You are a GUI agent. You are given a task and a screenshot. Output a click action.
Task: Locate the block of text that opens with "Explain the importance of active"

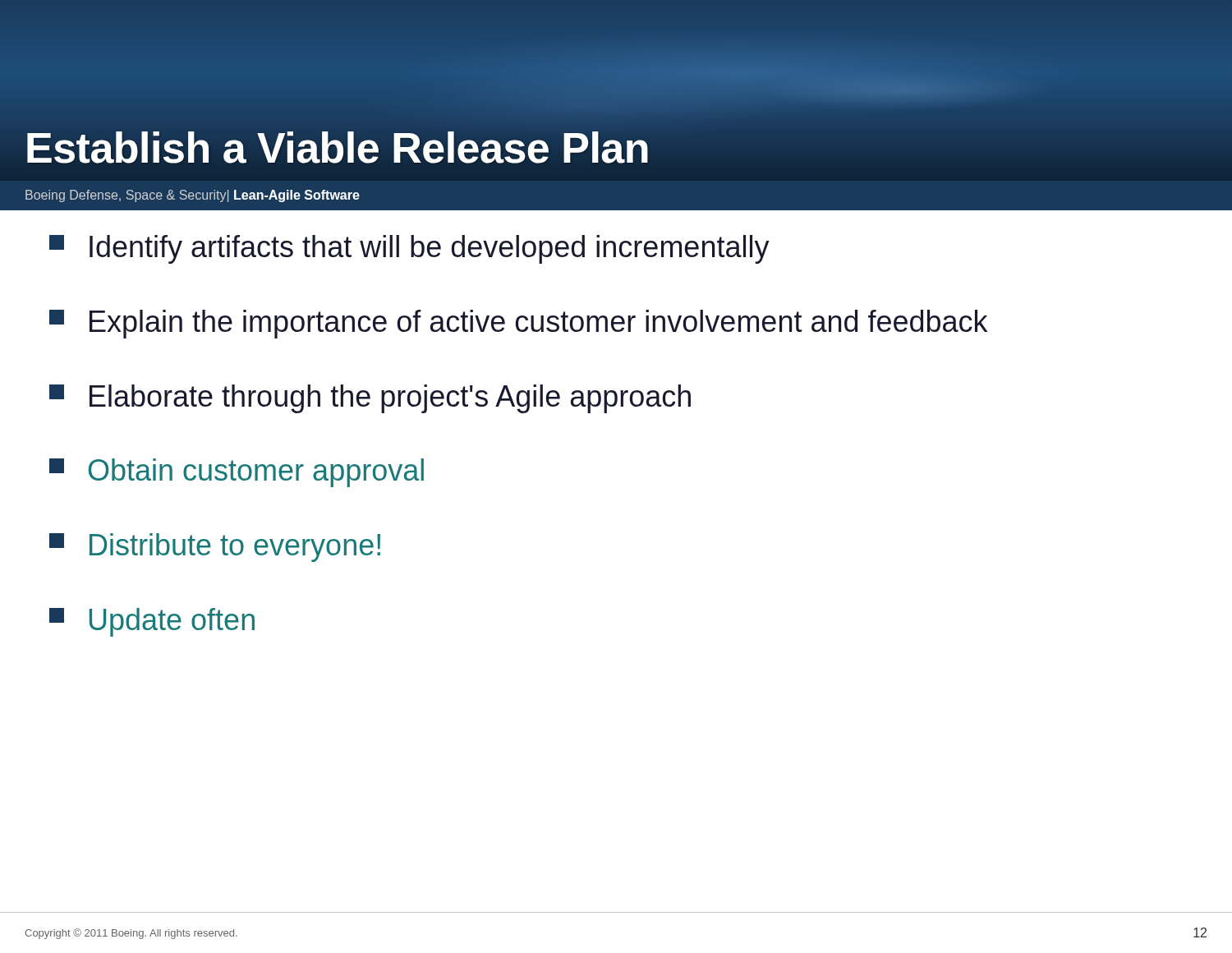(518, 322)
